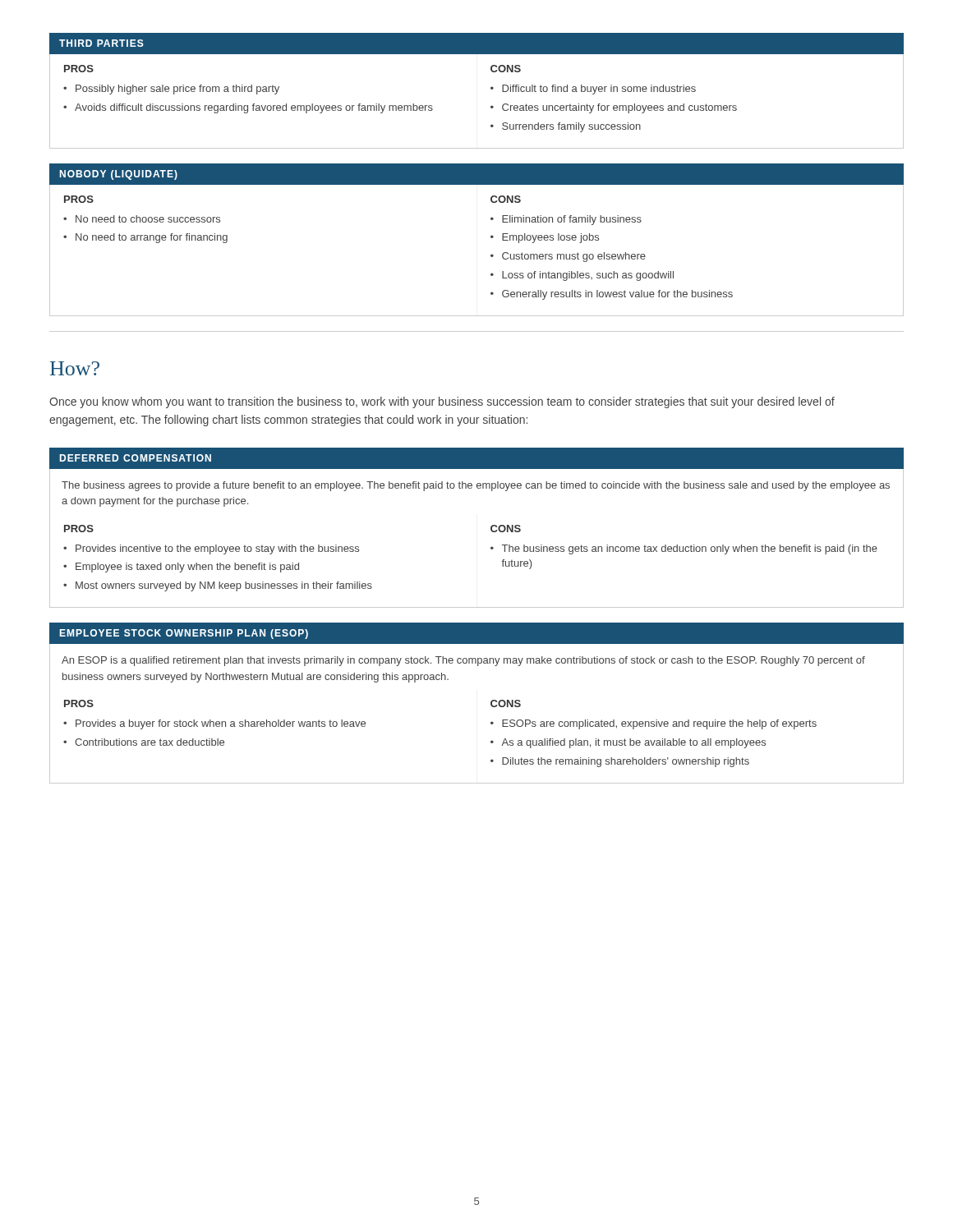Screen dimensions: 1232x953
Task: Select the passage starting "DEFERRED COMPENSATION"
Action: point(476,458)
